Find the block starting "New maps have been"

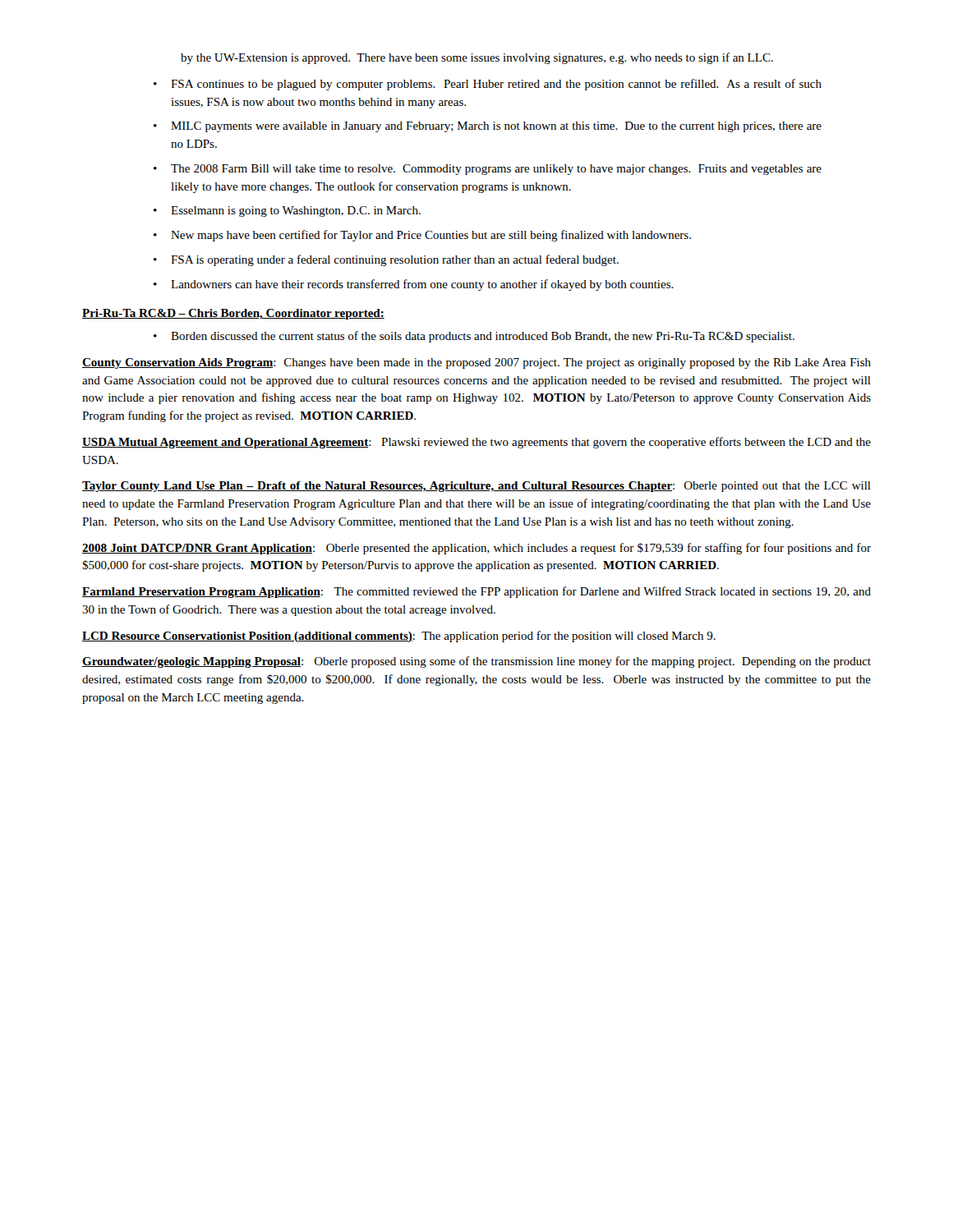click(431, 235)
